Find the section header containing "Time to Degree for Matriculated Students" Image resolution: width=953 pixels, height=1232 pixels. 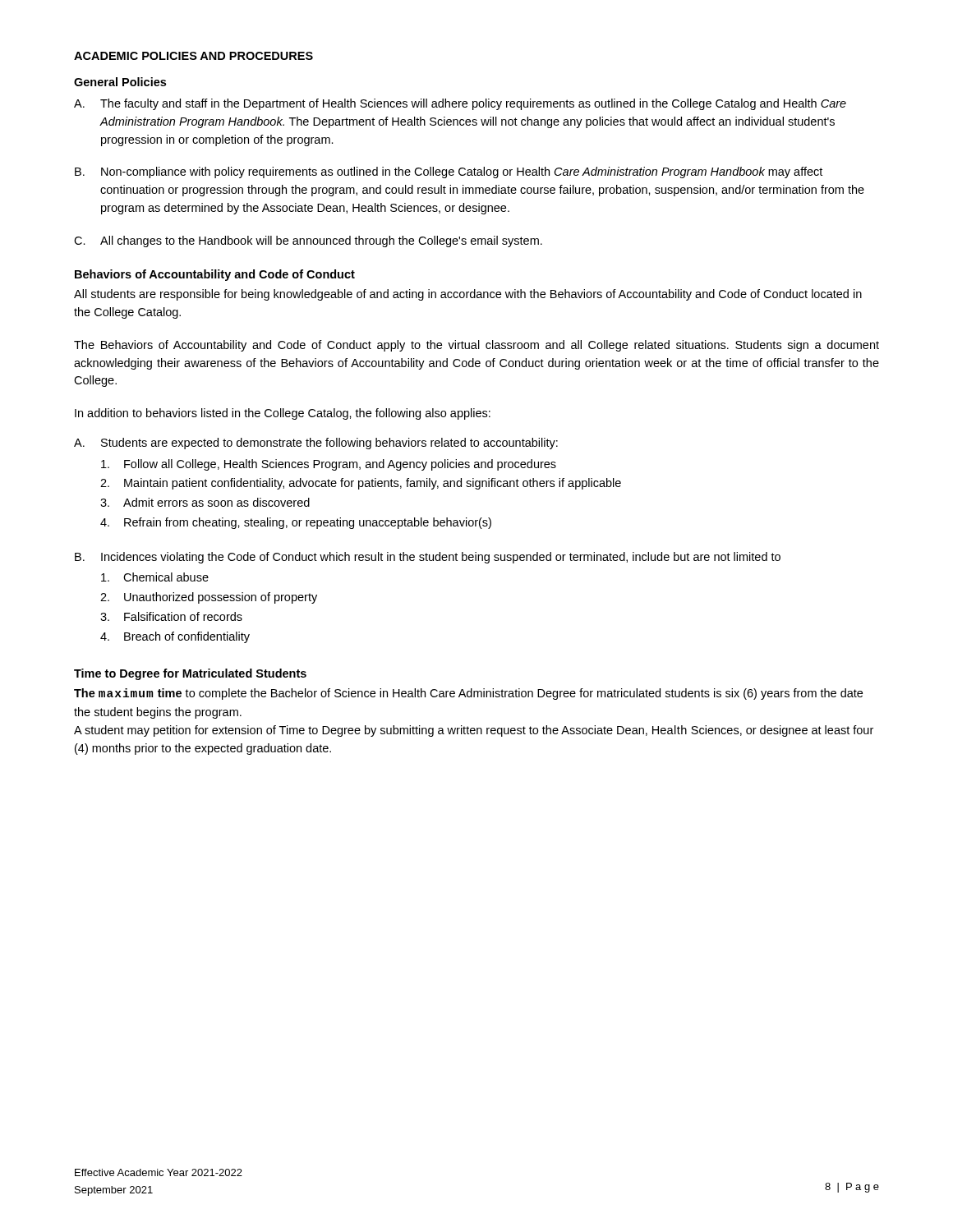pos(190,674)
